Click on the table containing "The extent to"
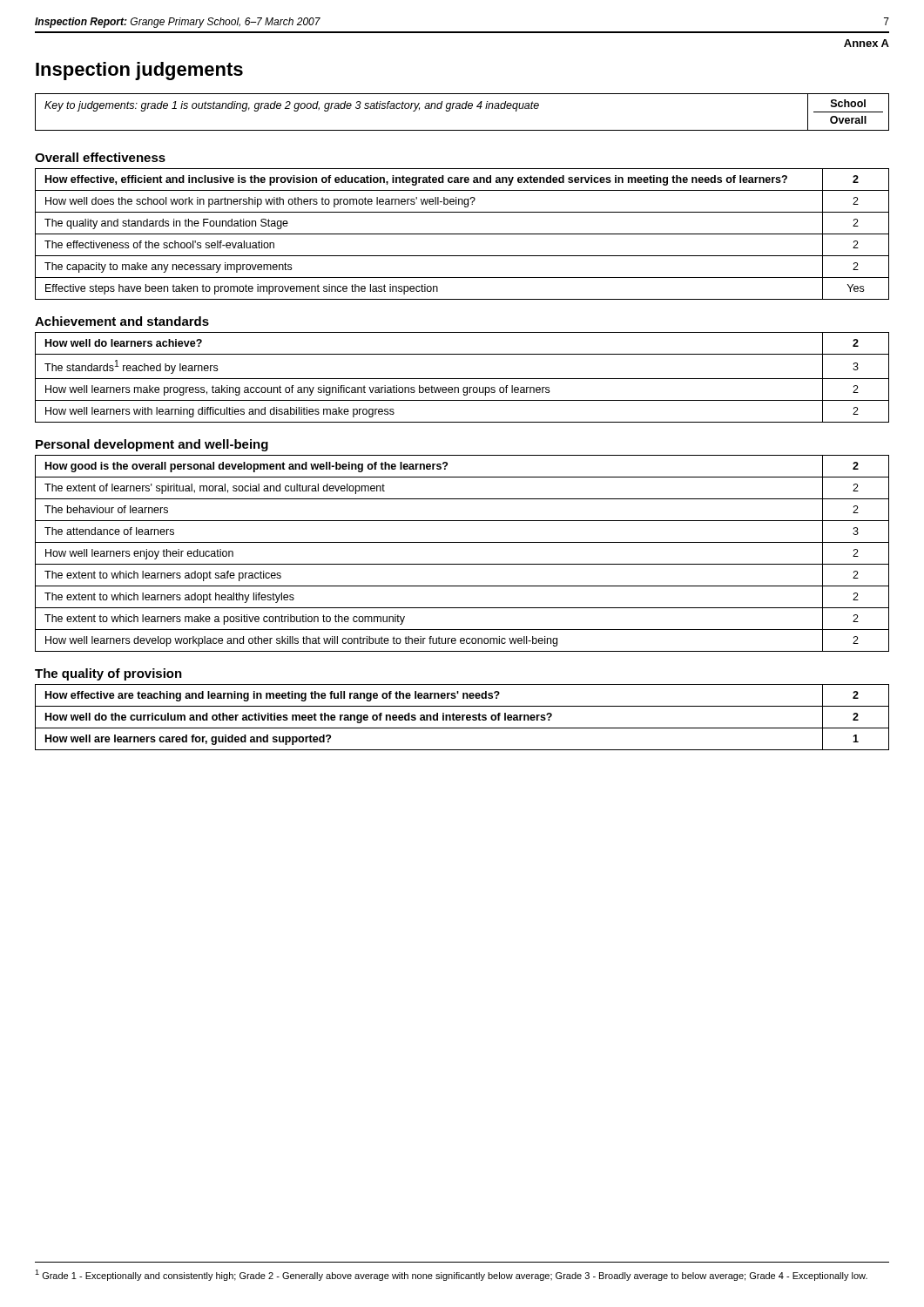924x1307 pixels. 462,553
